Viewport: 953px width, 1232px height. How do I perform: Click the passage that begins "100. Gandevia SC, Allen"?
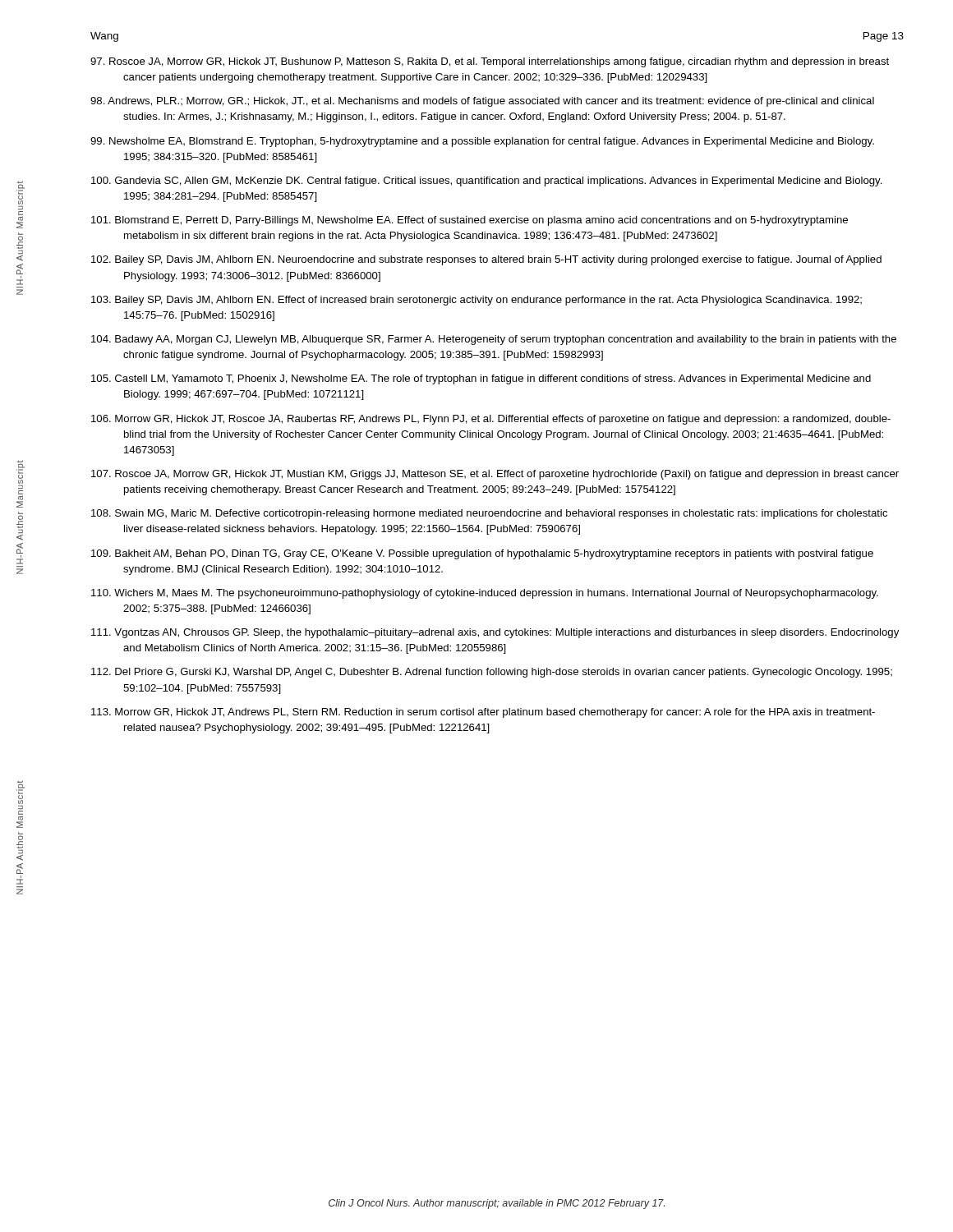point(487,188)
